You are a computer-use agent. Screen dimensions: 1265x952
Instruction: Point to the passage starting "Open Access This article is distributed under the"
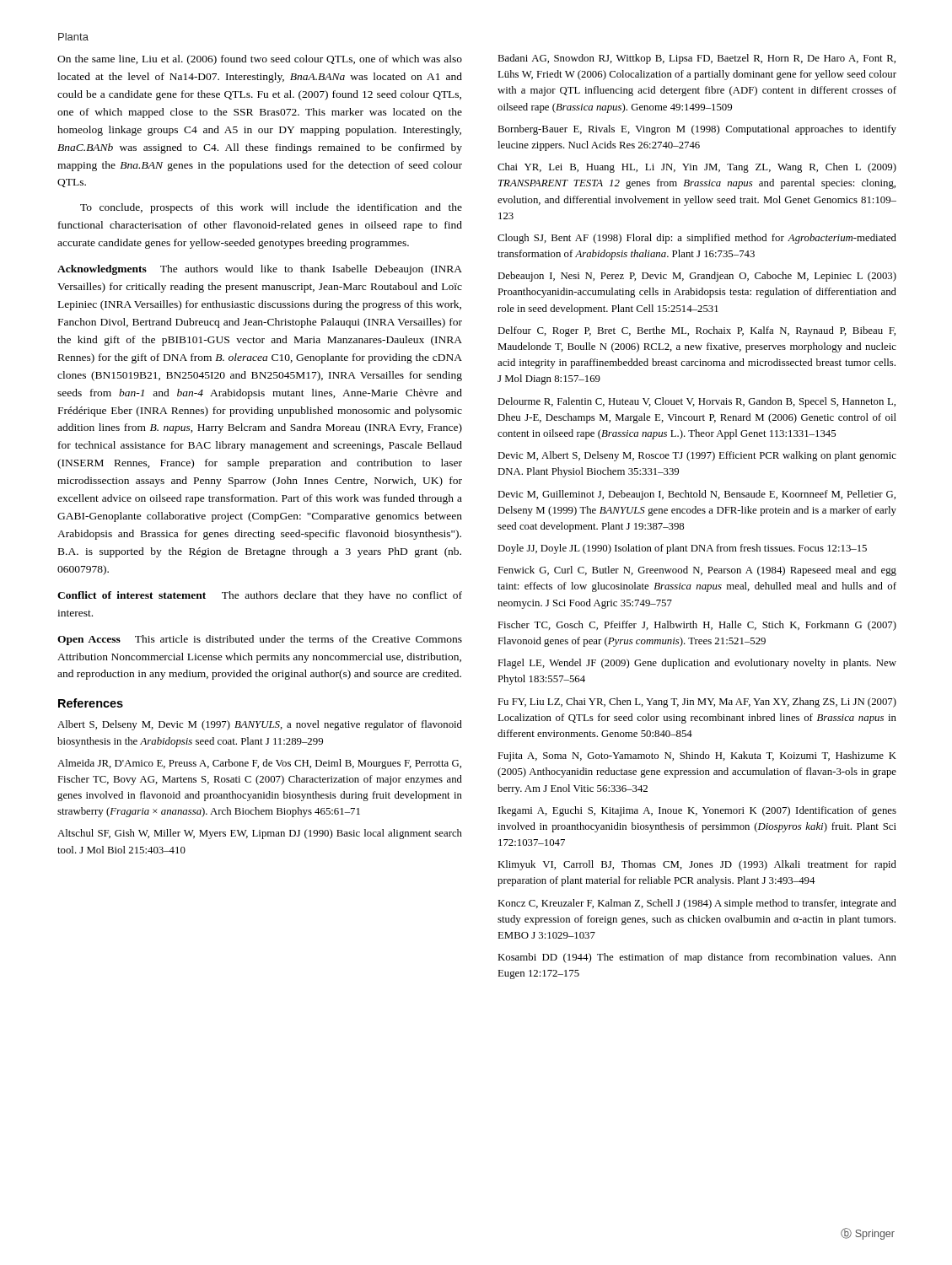pyautogui.click(x=260, y=657)
